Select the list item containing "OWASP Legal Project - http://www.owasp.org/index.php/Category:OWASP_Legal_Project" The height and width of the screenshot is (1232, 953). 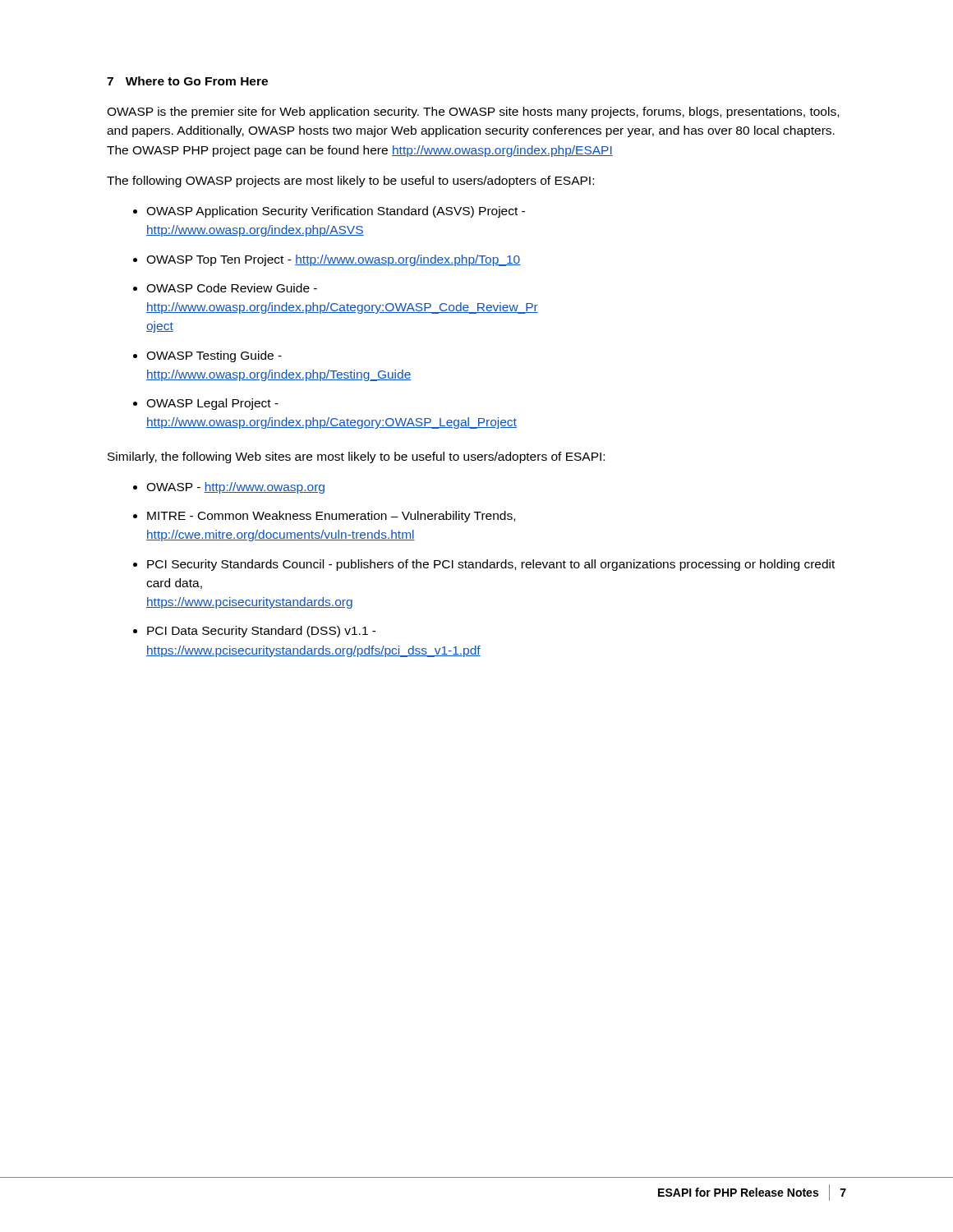point(331,412)
